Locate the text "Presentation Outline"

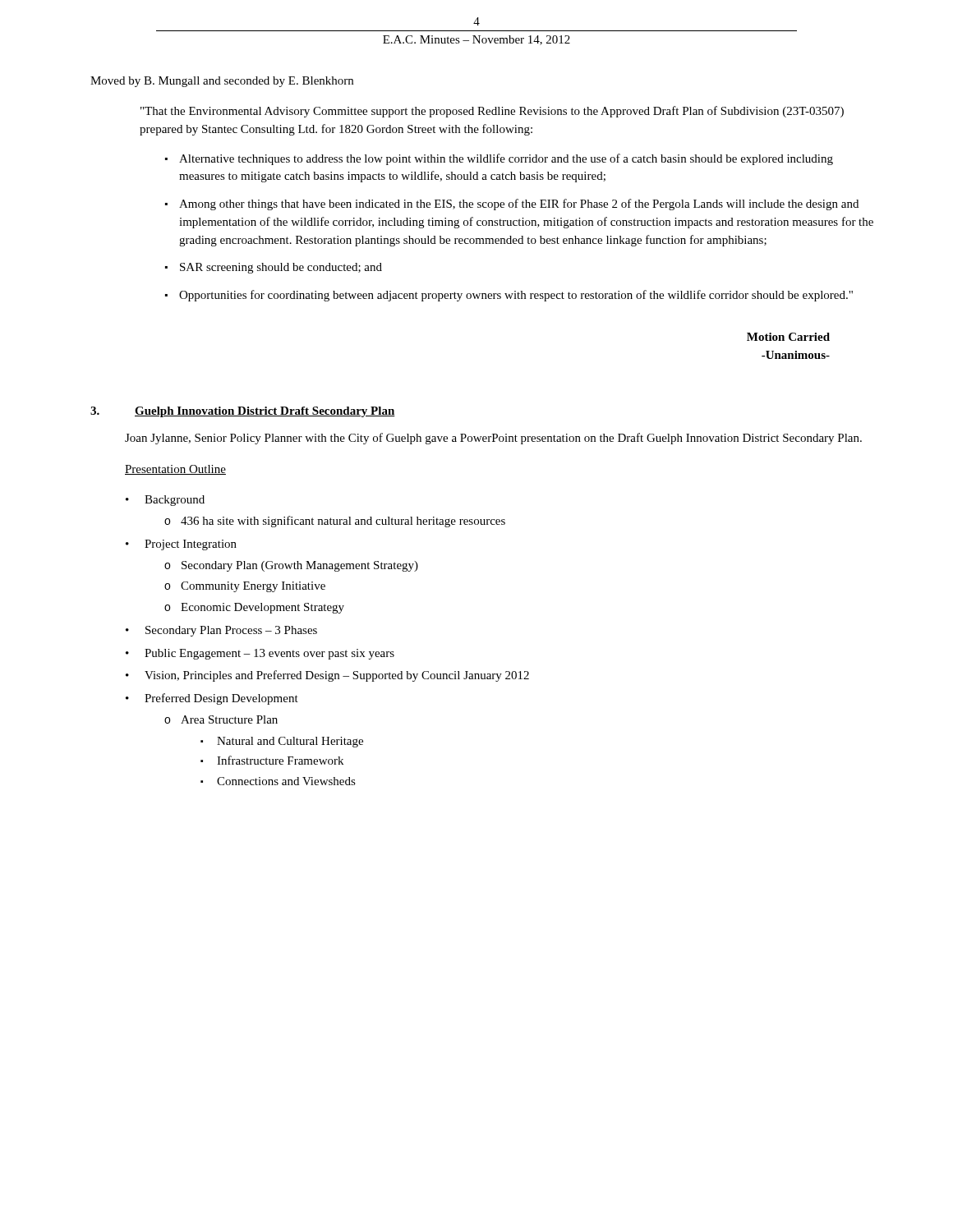pos(175,470)
